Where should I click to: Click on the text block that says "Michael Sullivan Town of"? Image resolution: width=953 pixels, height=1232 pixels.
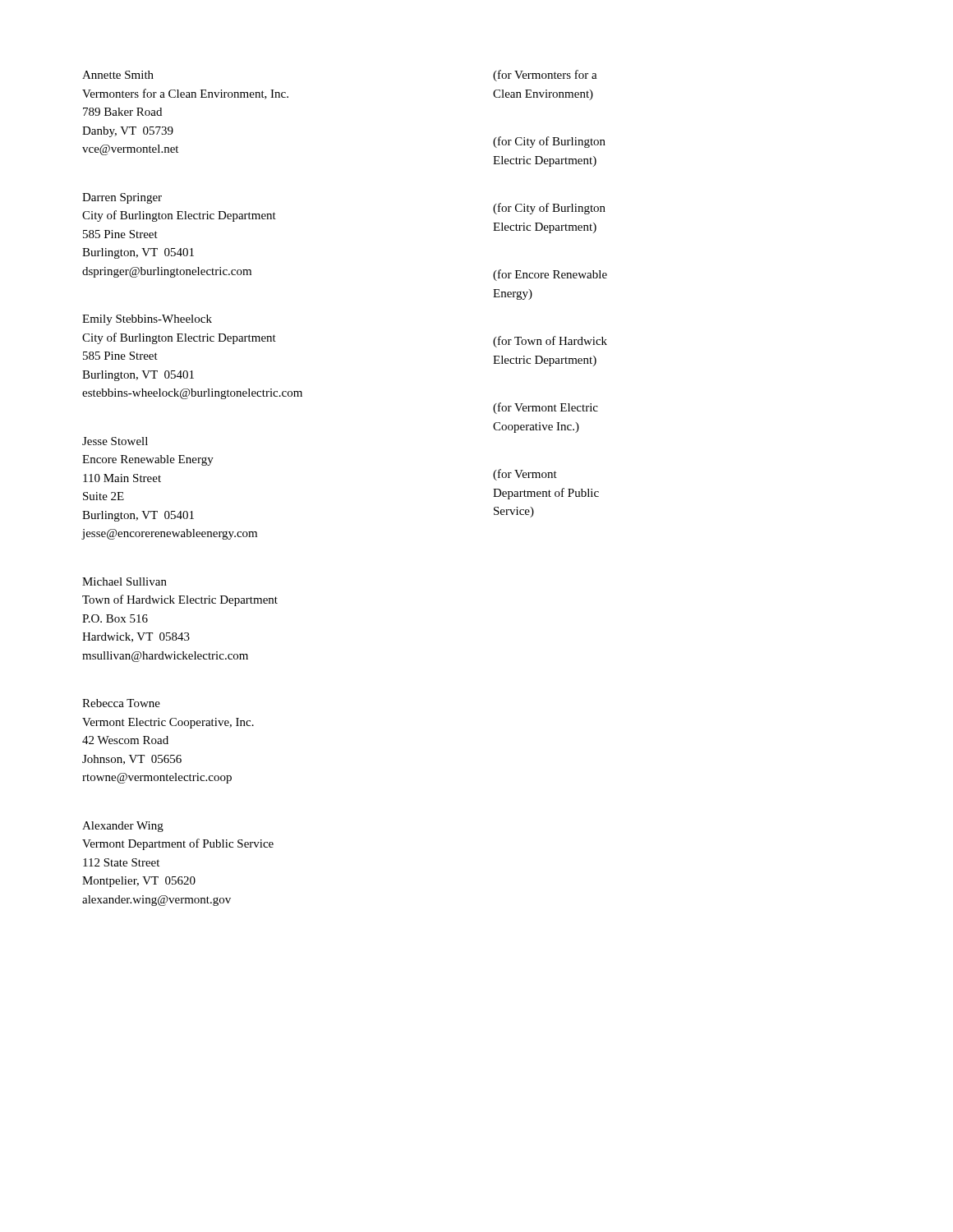coord(124,582)
